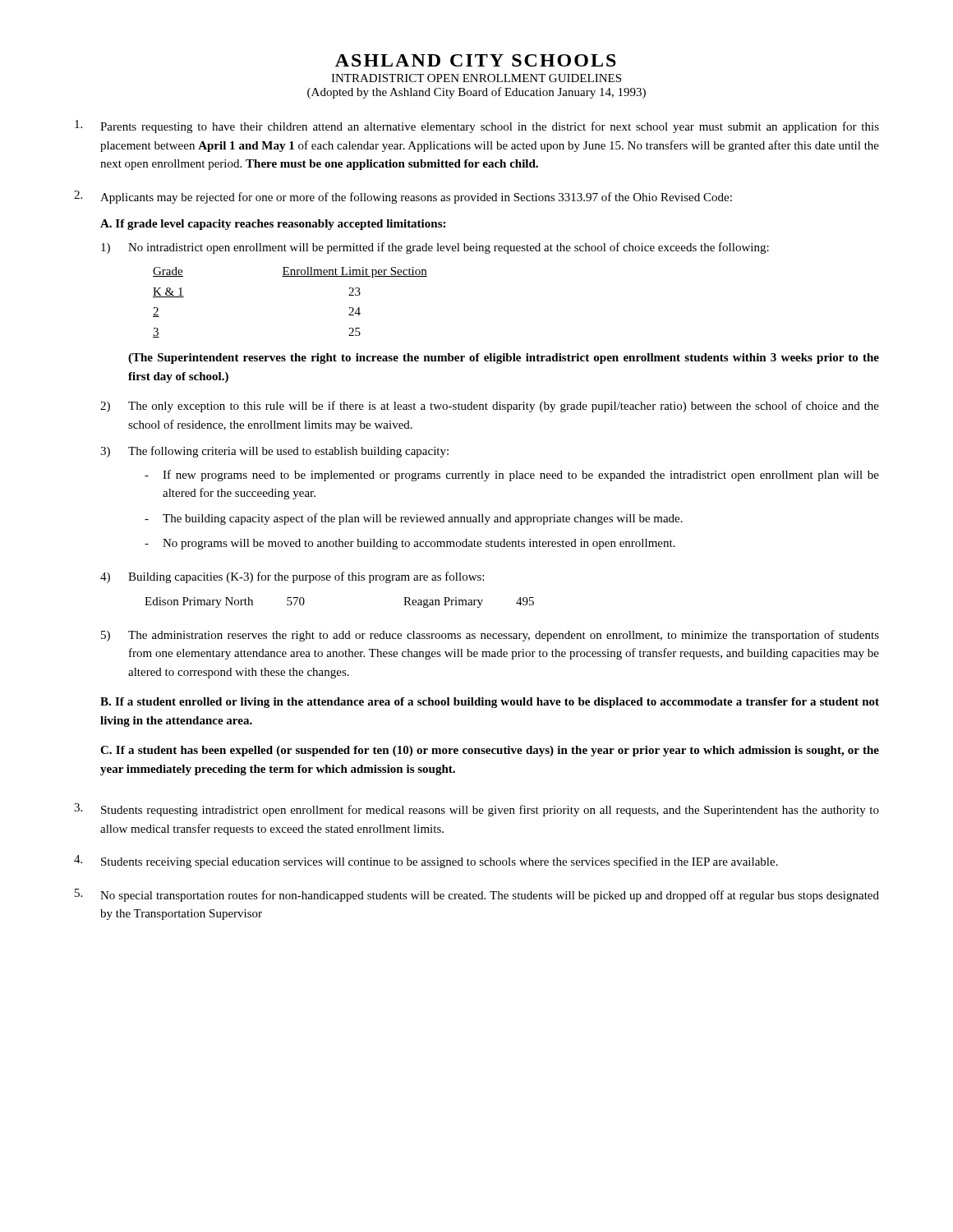Locate the block of text that opens with "2) The only"

490,415
